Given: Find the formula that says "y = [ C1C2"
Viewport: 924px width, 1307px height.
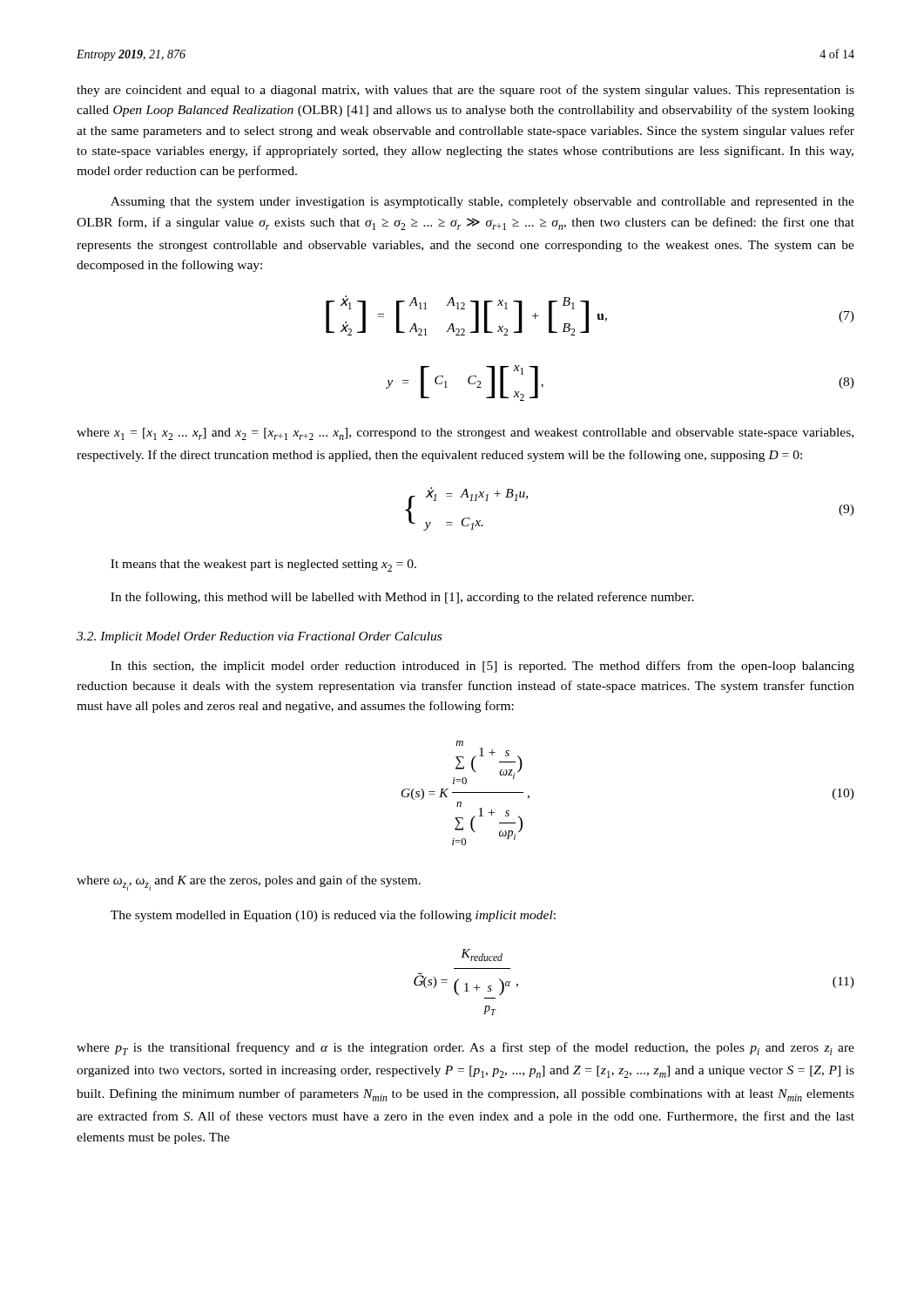Looking at the screenshot, I should (465, 381).
